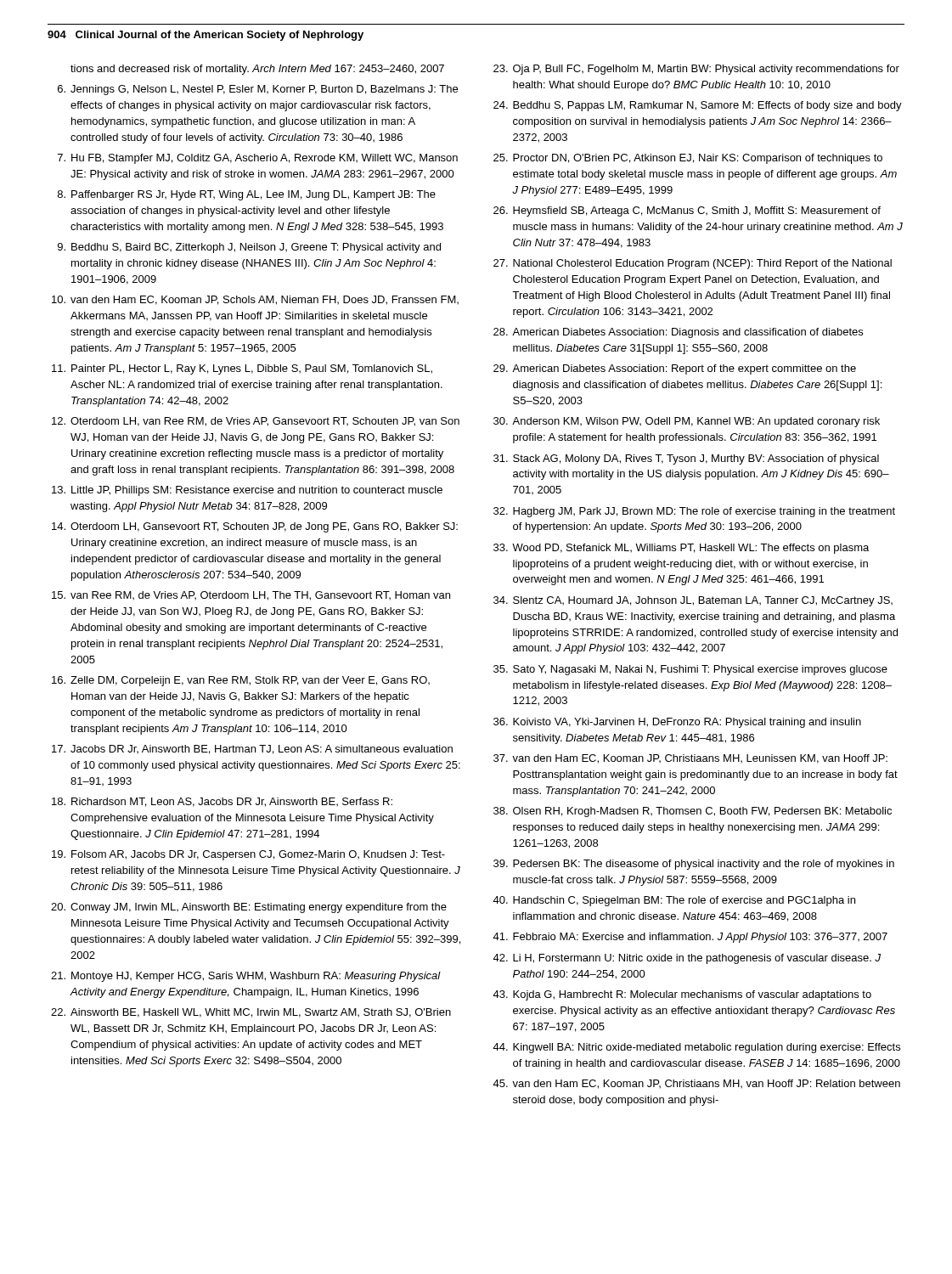Locate the block of text that opens with "28. American Diabetes Association: Diagnosis"

point(697,341)
